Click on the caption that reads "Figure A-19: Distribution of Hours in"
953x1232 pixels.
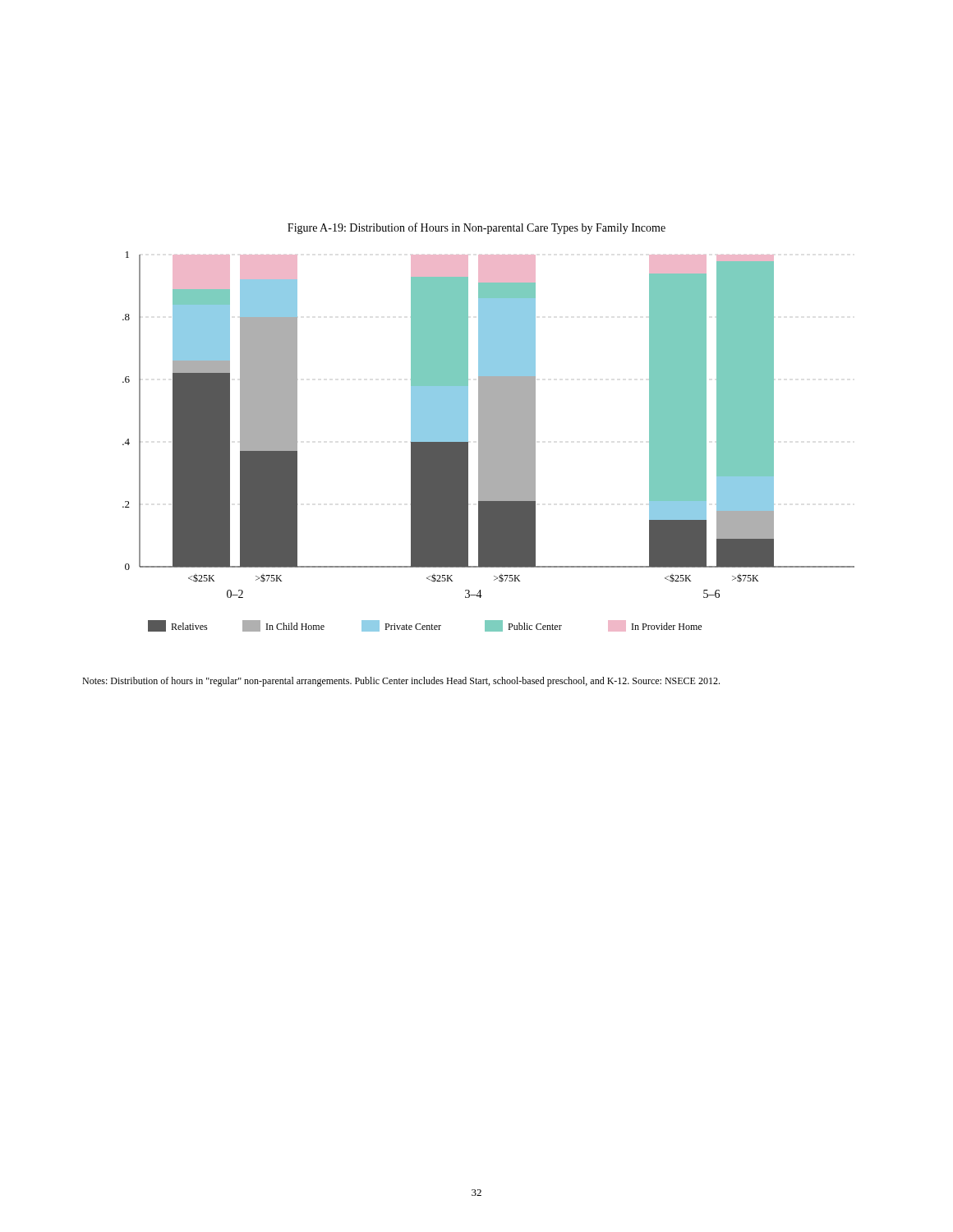coord(476,228)
